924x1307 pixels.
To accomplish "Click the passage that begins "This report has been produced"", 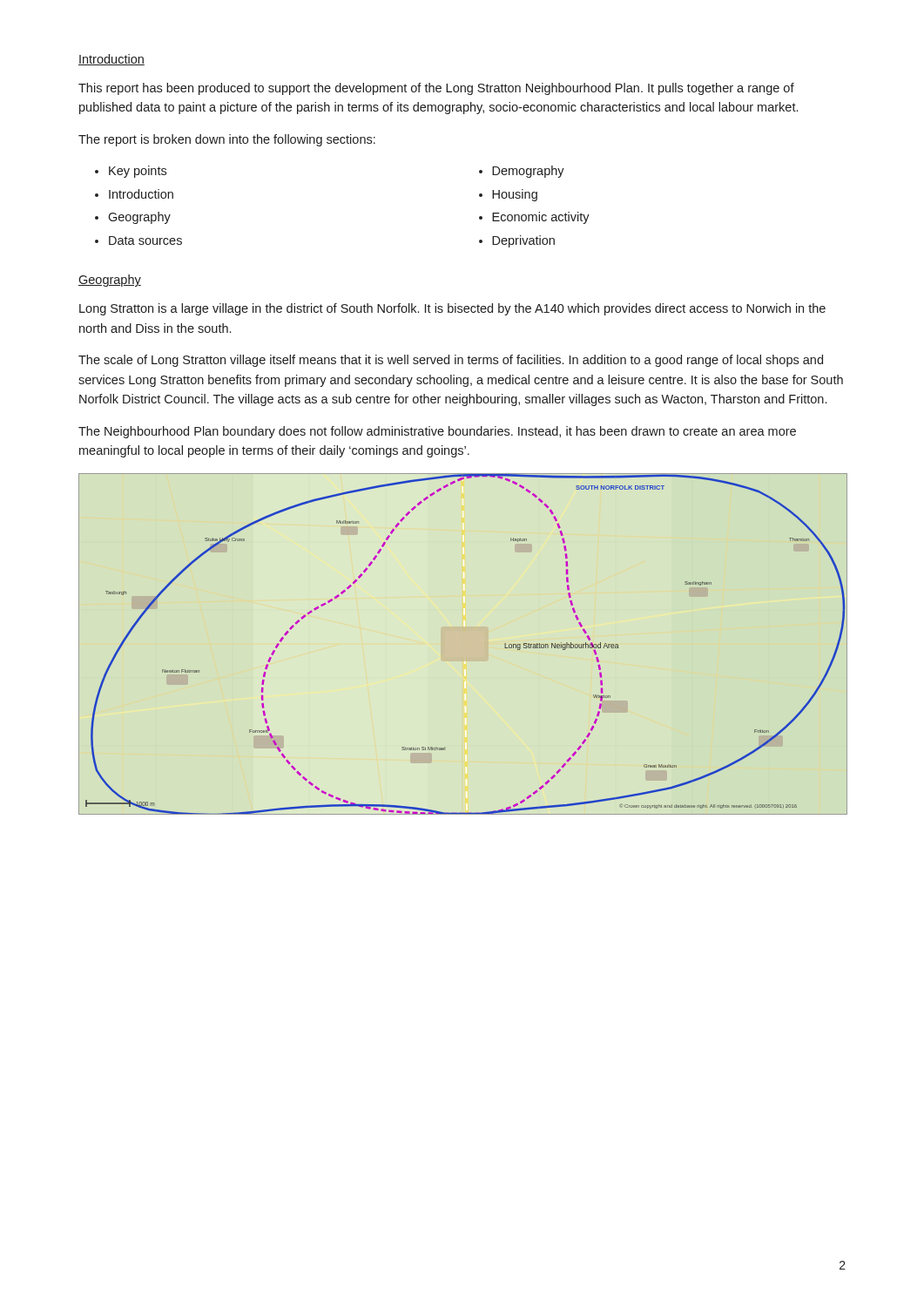I will [x=462, y=98].
